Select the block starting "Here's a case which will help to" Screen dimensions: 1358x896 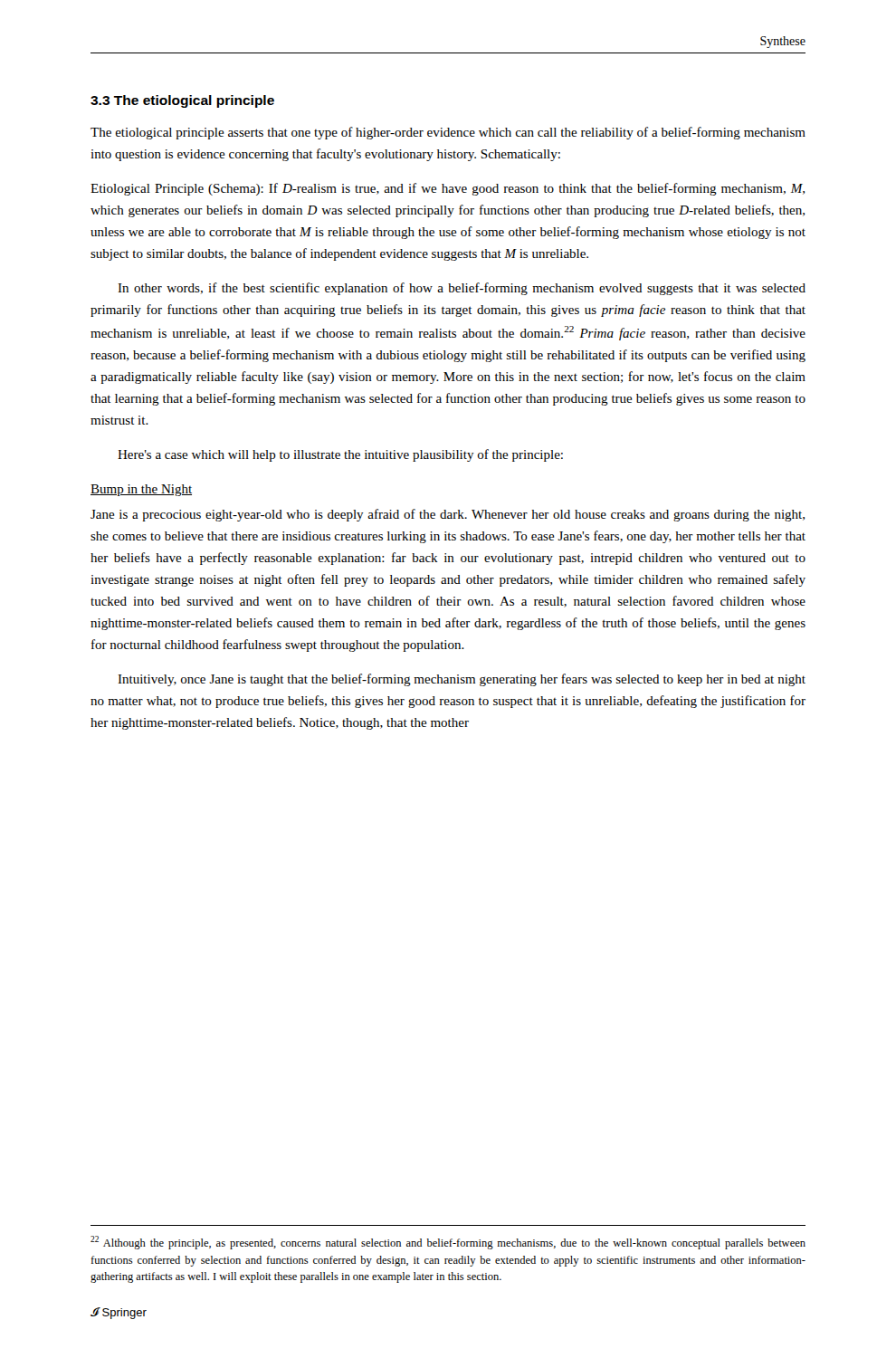341,454
